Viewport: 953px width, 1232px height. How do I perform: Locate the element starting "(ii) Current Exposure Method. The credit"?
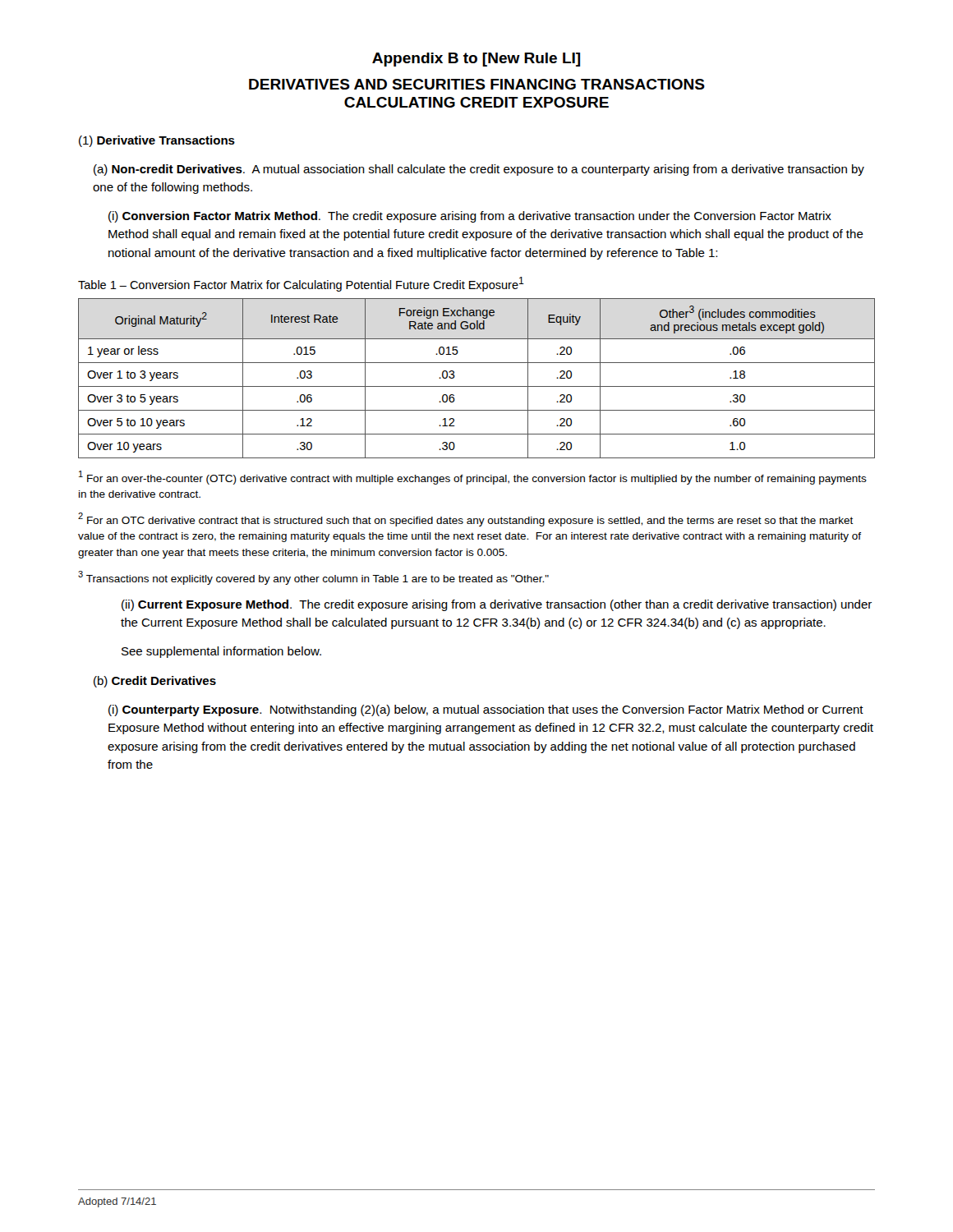(x=496, y=613)
